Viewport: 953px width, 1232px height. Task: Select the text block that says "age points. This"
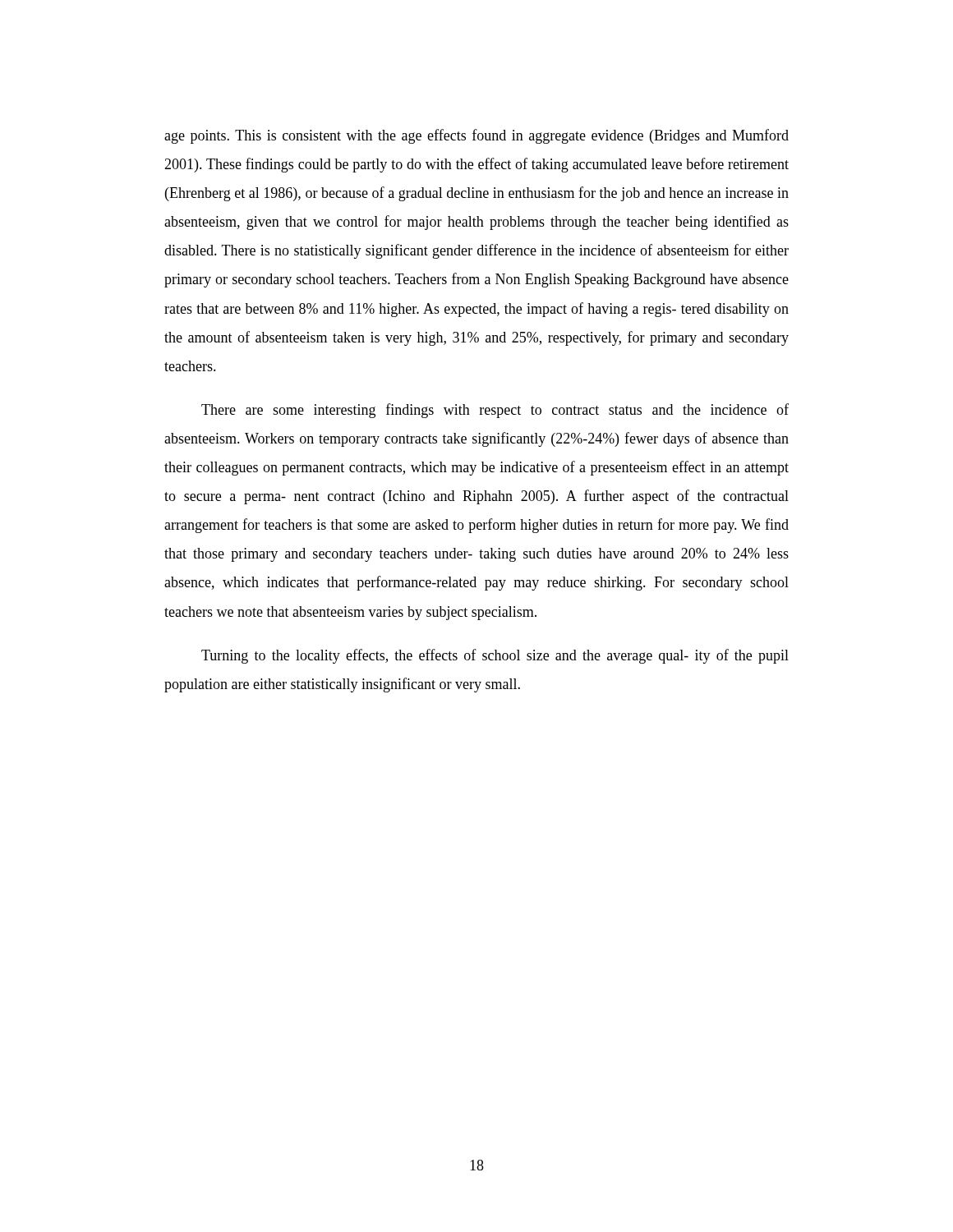(476, 251)
